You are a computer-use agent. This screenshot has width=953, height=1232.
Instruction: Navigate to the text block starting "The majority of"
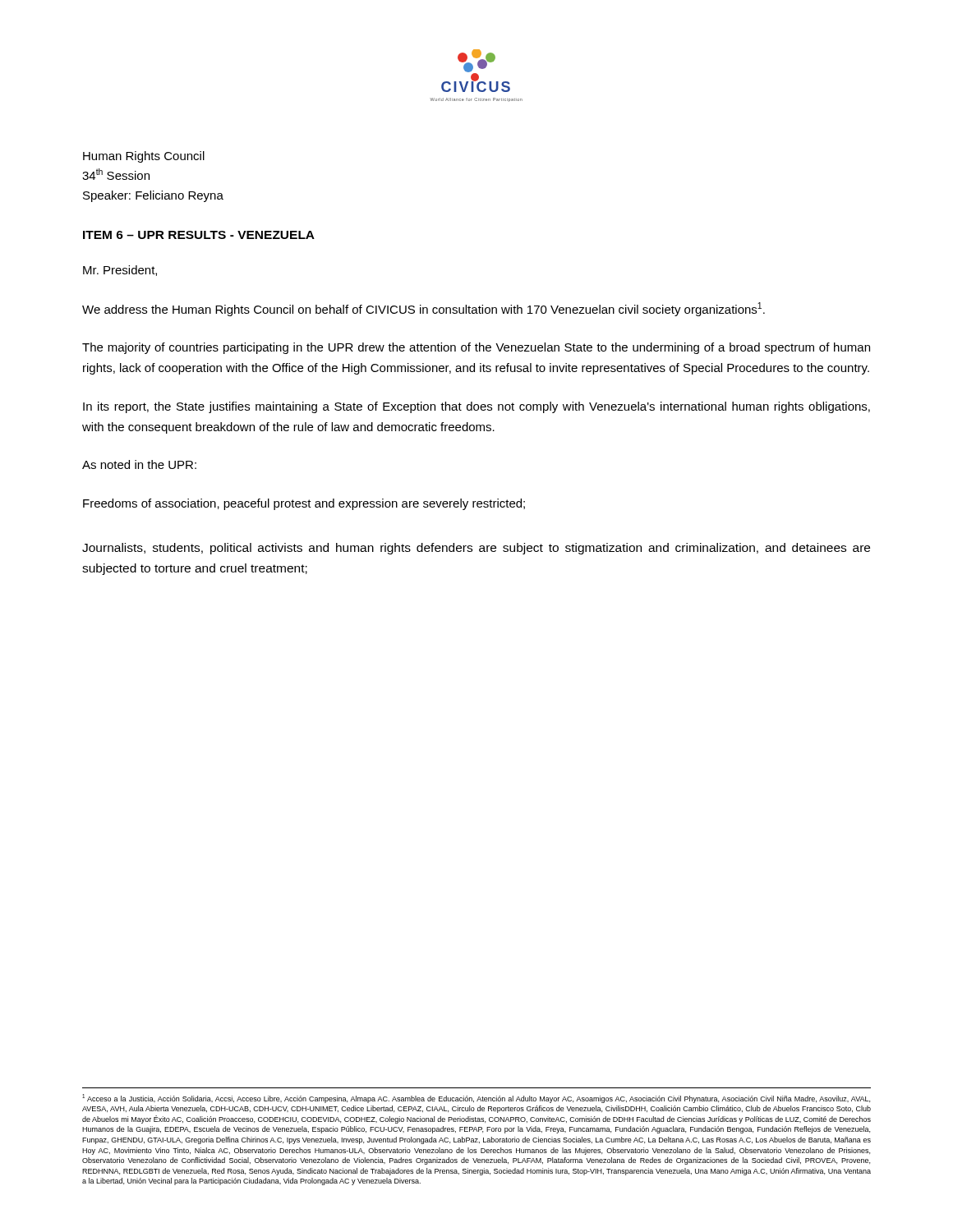click(476, 357)
